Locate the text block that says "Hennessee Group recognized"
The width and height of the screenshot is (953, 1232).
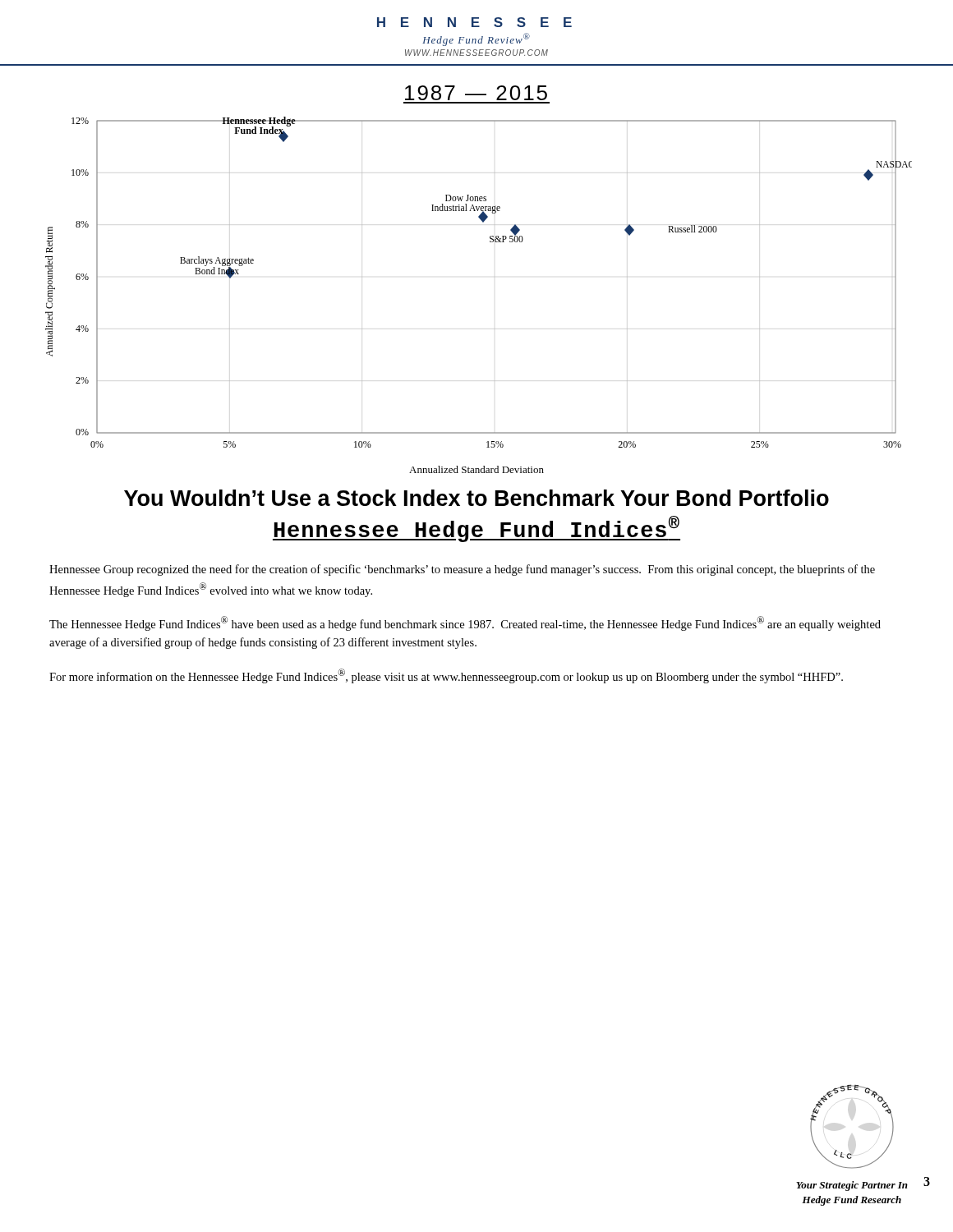[x=462, y=580]
